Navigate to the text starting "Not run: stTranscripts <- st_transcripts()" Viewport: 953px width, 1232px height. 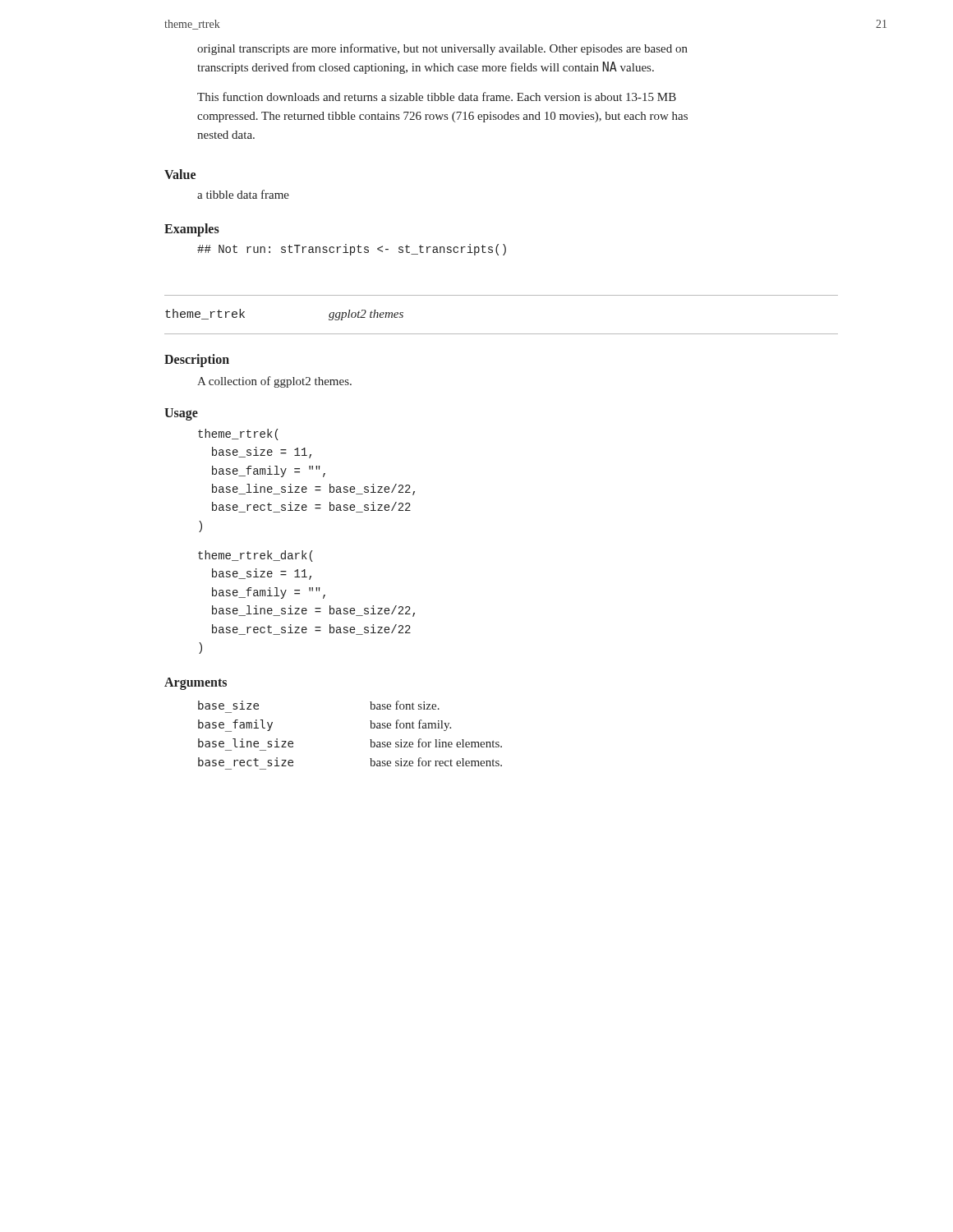[352, 249]
